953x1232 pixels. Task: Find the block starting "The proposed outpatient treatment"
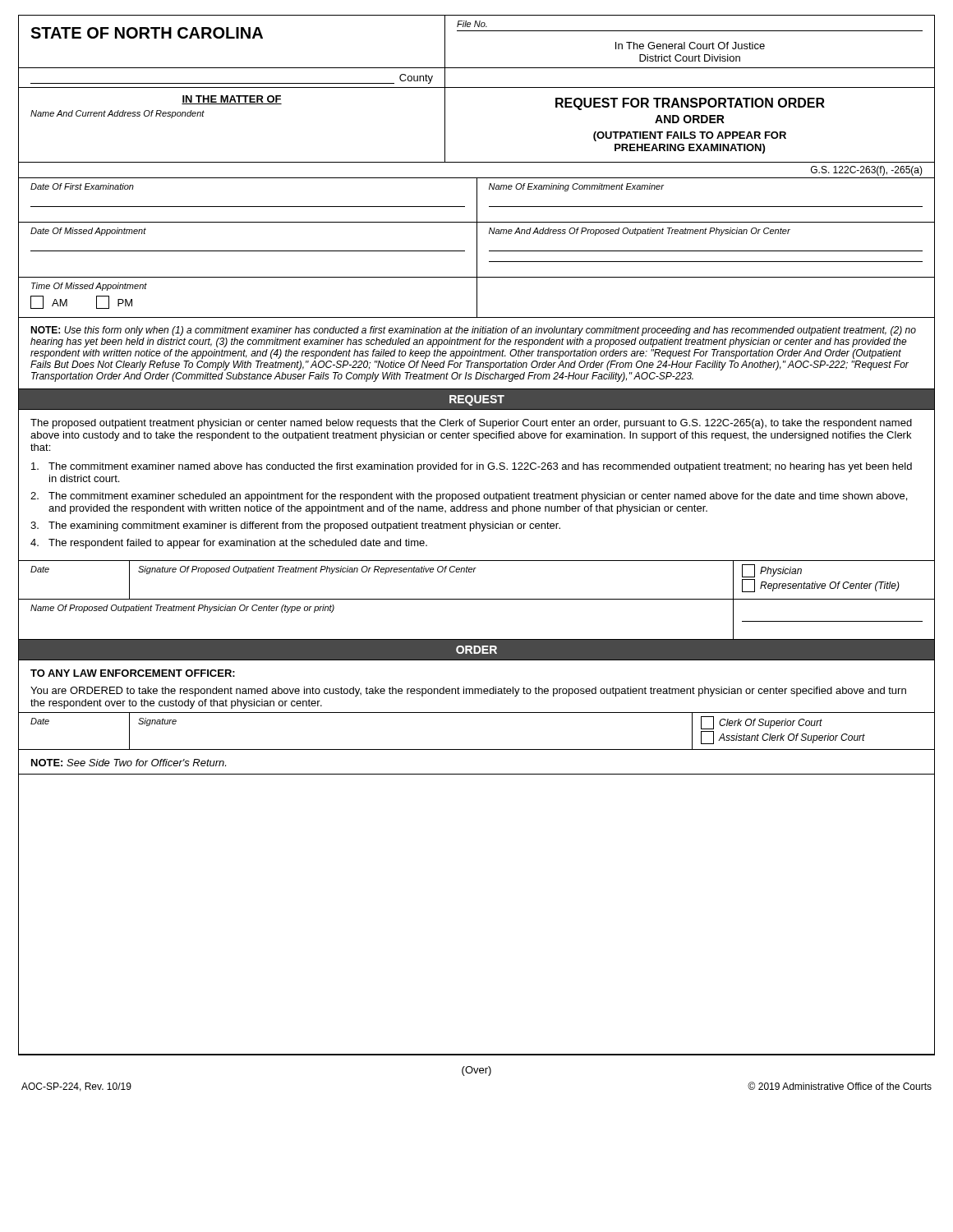tap(476, 435)
